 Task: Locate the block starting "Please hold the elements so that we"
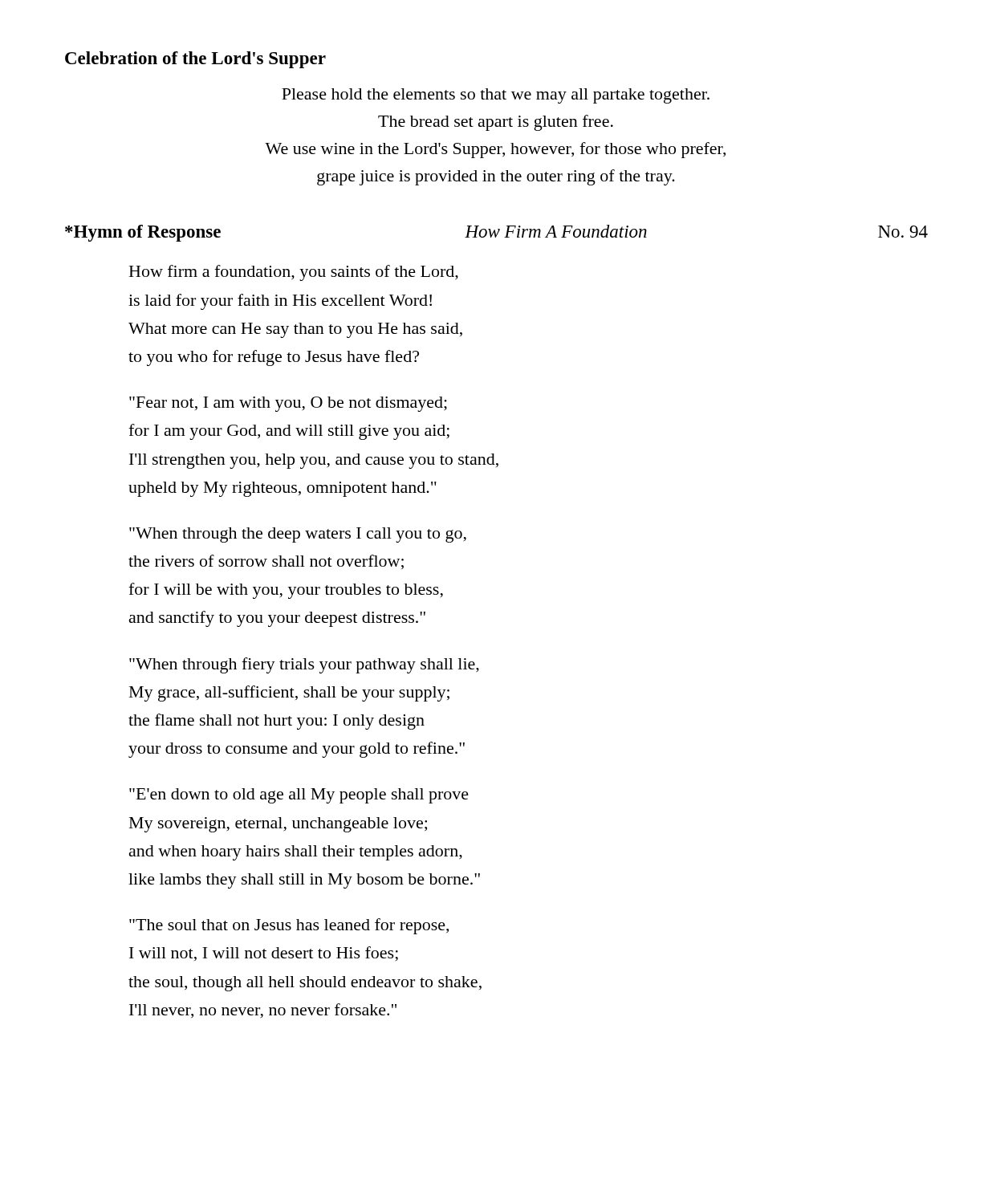click(x=496, y=135)
